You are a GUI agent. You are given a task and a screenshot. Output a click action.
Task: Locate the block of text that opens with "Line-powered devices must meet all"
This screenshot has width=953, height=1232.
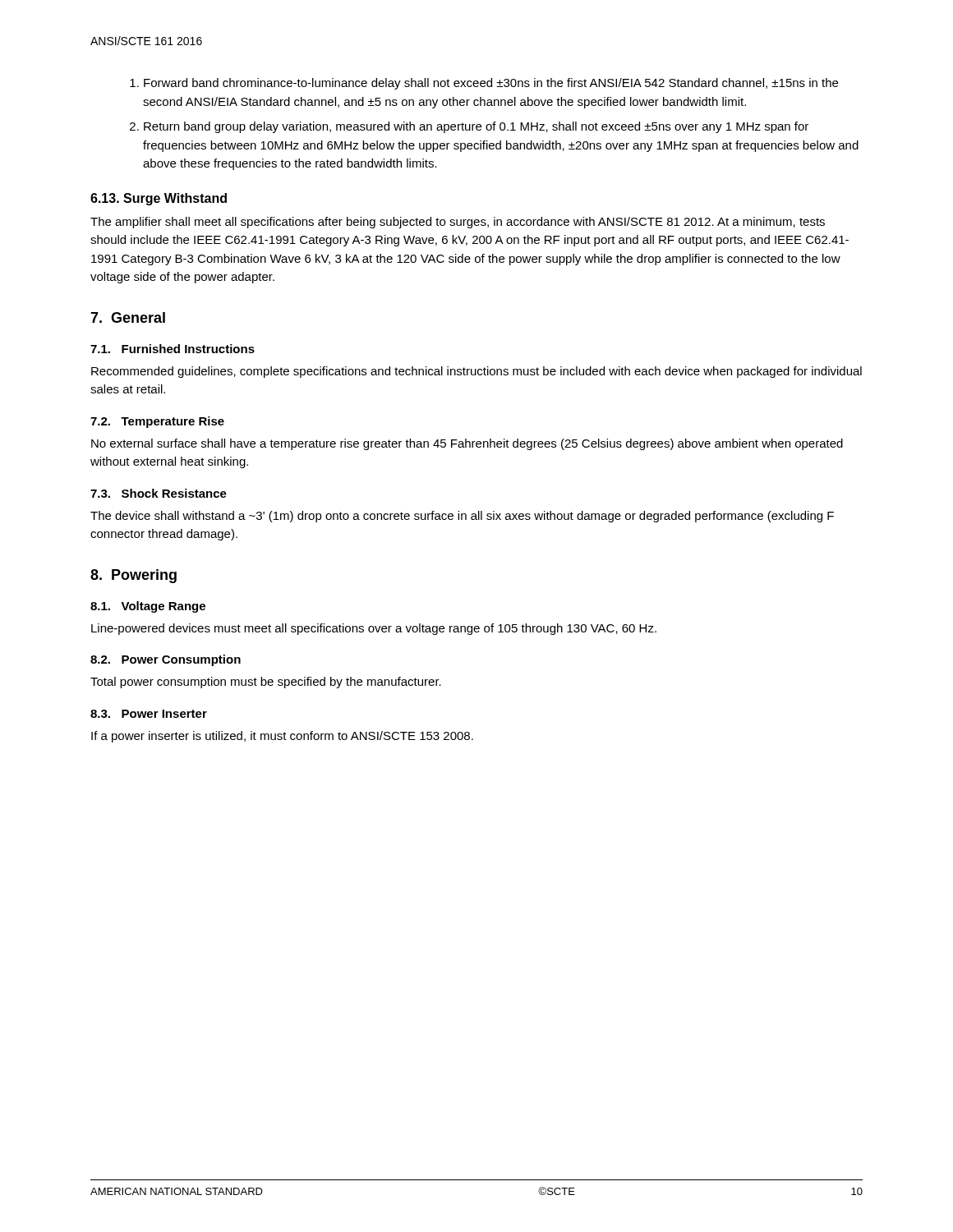[x=374, y=628]
